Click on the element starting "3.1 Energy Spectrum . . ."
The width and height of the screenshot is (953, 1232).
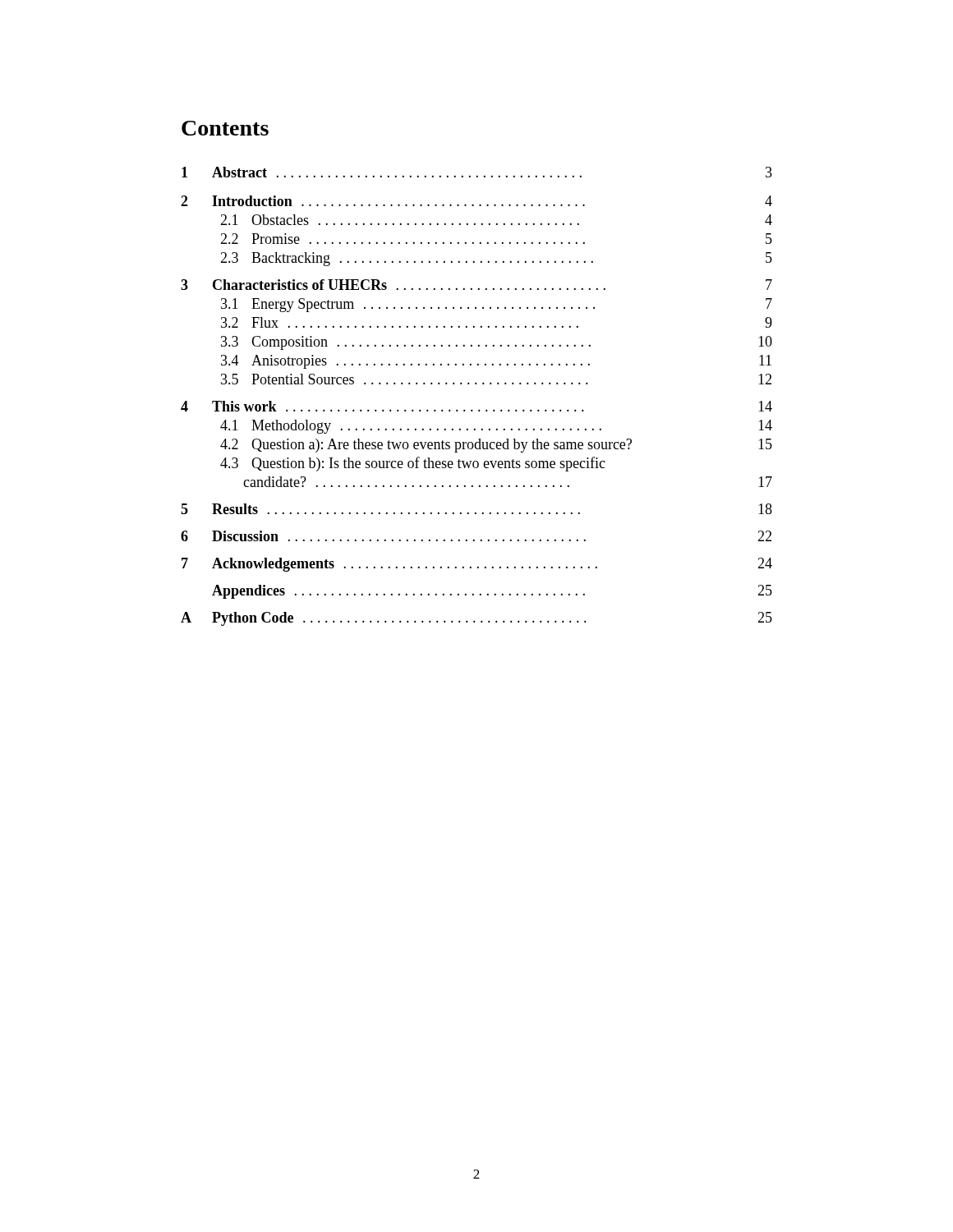tap(492, 304)
